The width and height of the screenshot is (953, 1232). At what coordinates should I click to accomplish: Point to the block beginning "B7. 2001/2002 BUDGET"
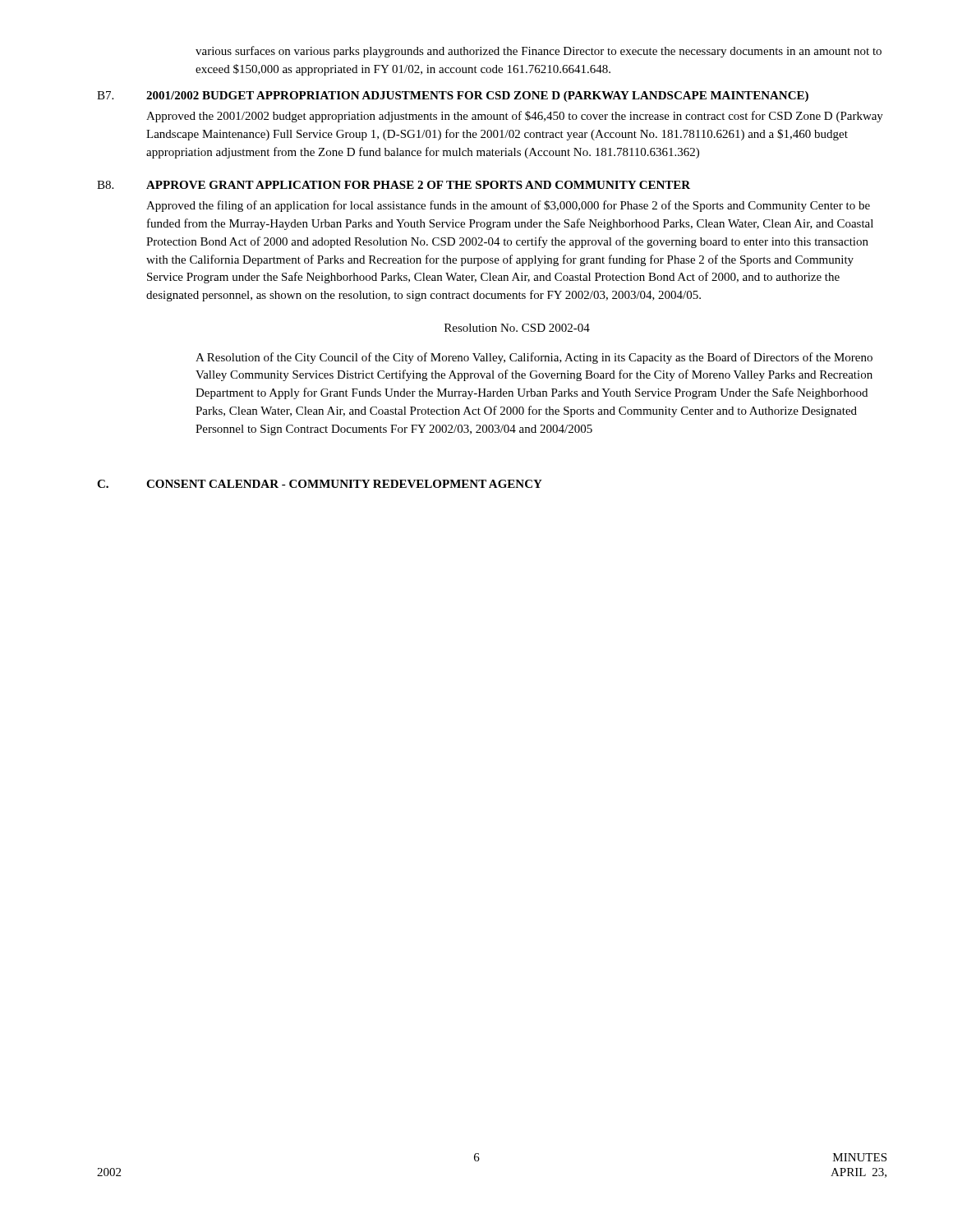point(492,126)
